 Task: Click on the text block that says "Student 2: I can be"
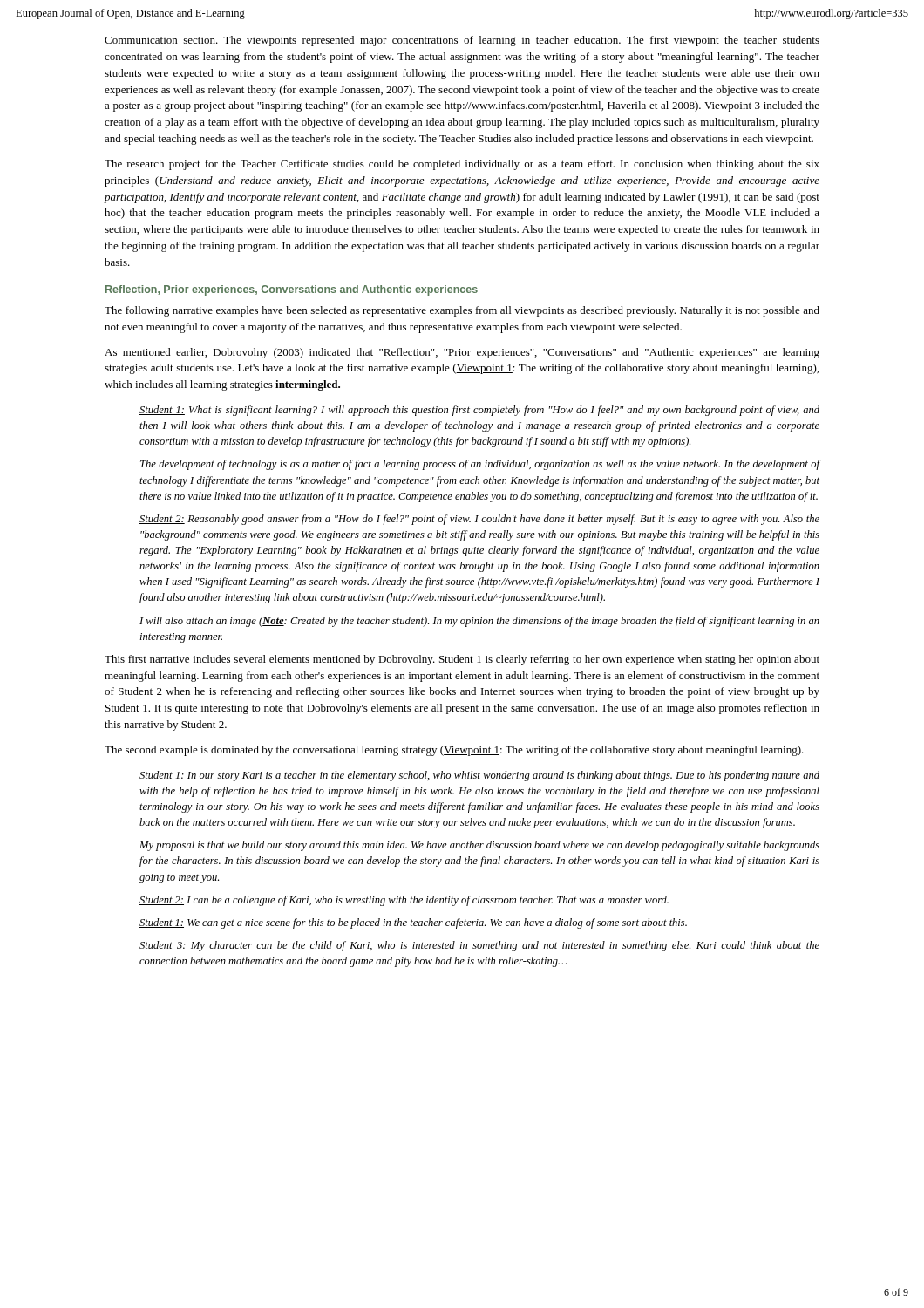click(479, 900)
